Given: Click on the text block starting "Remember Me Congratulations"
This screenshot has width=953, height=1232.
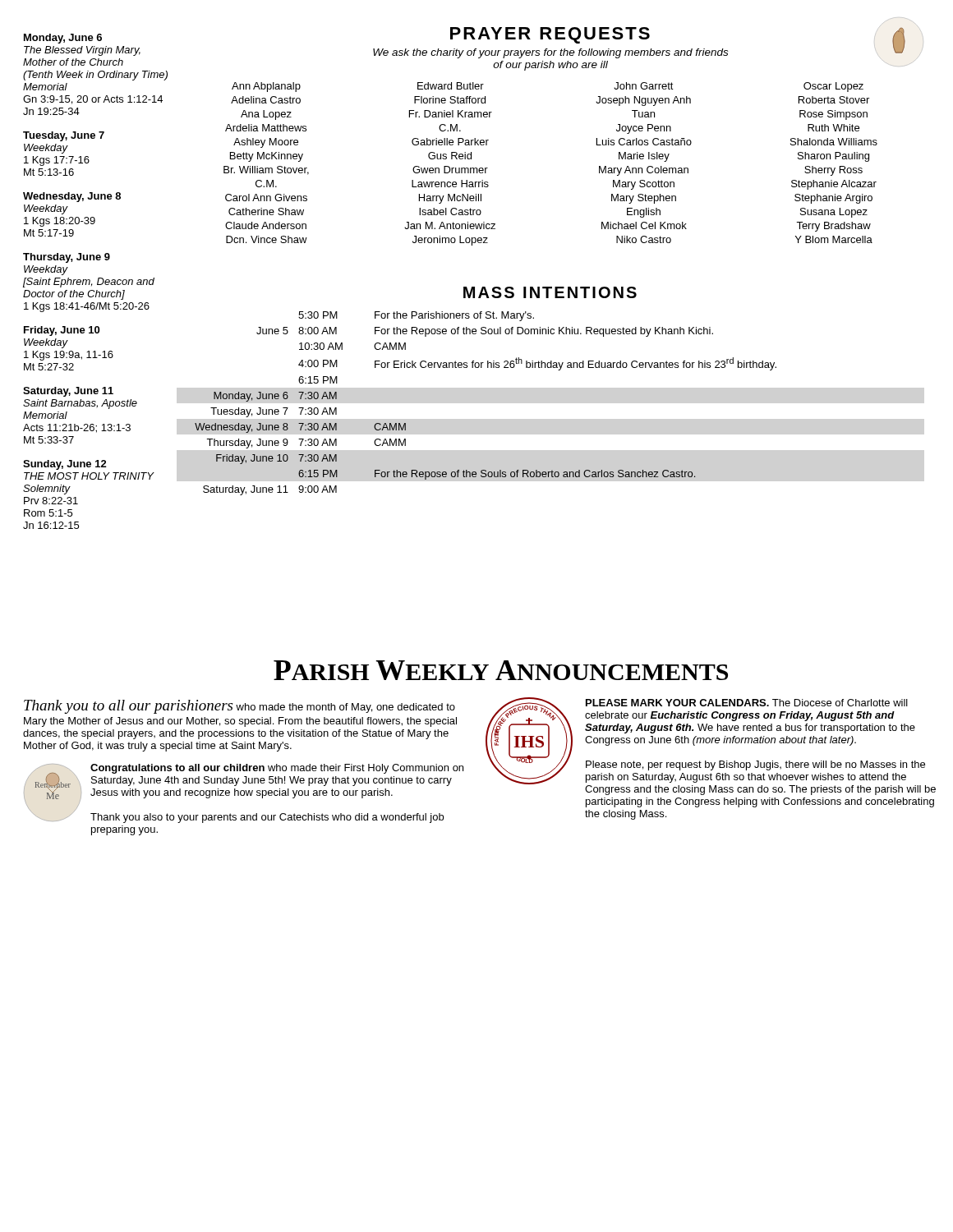Looking at the screenshot, I should [x=244, y=798].
